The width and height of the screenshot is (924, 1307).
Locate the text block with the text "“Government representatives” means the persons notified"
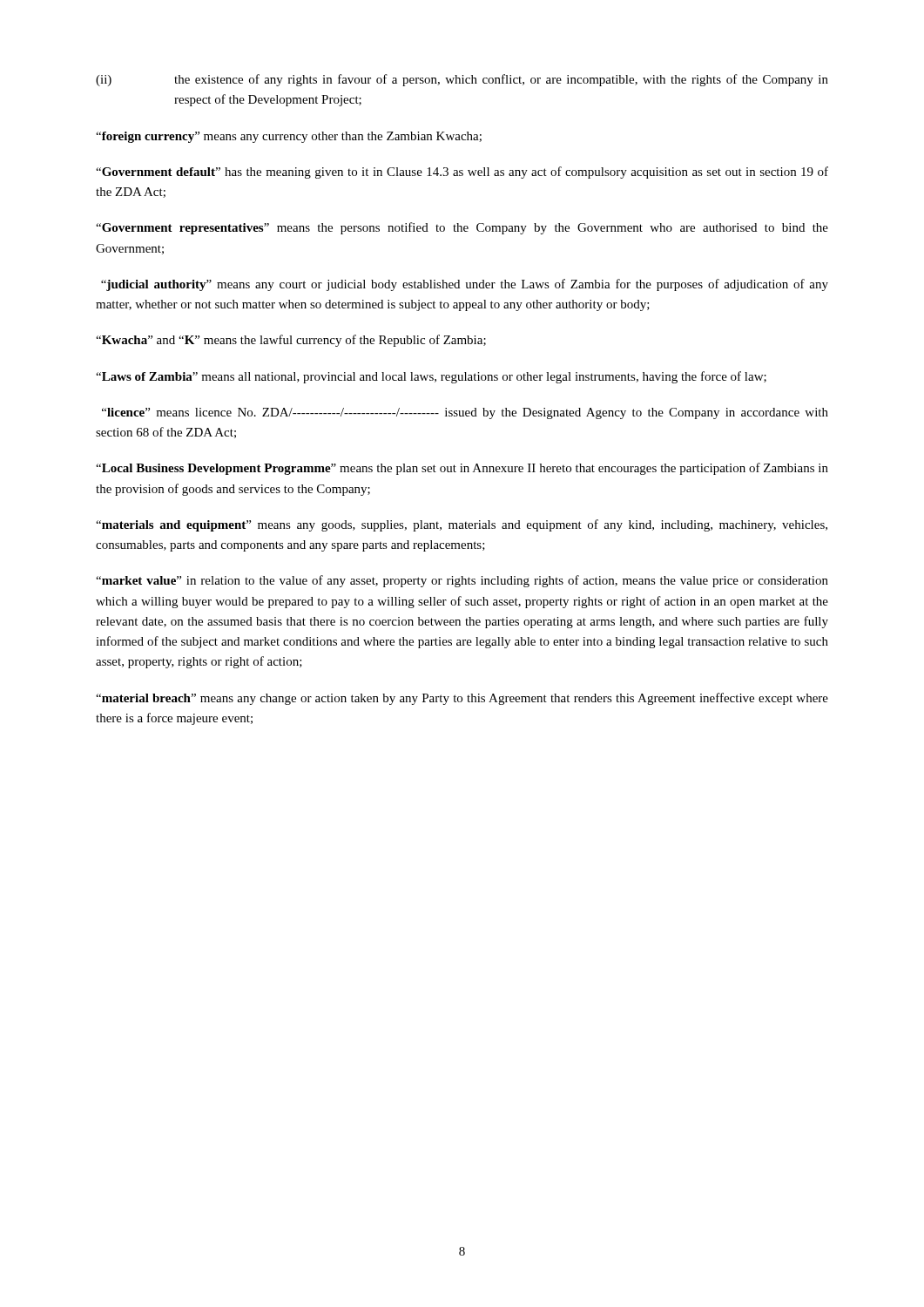tap(462, 238)
